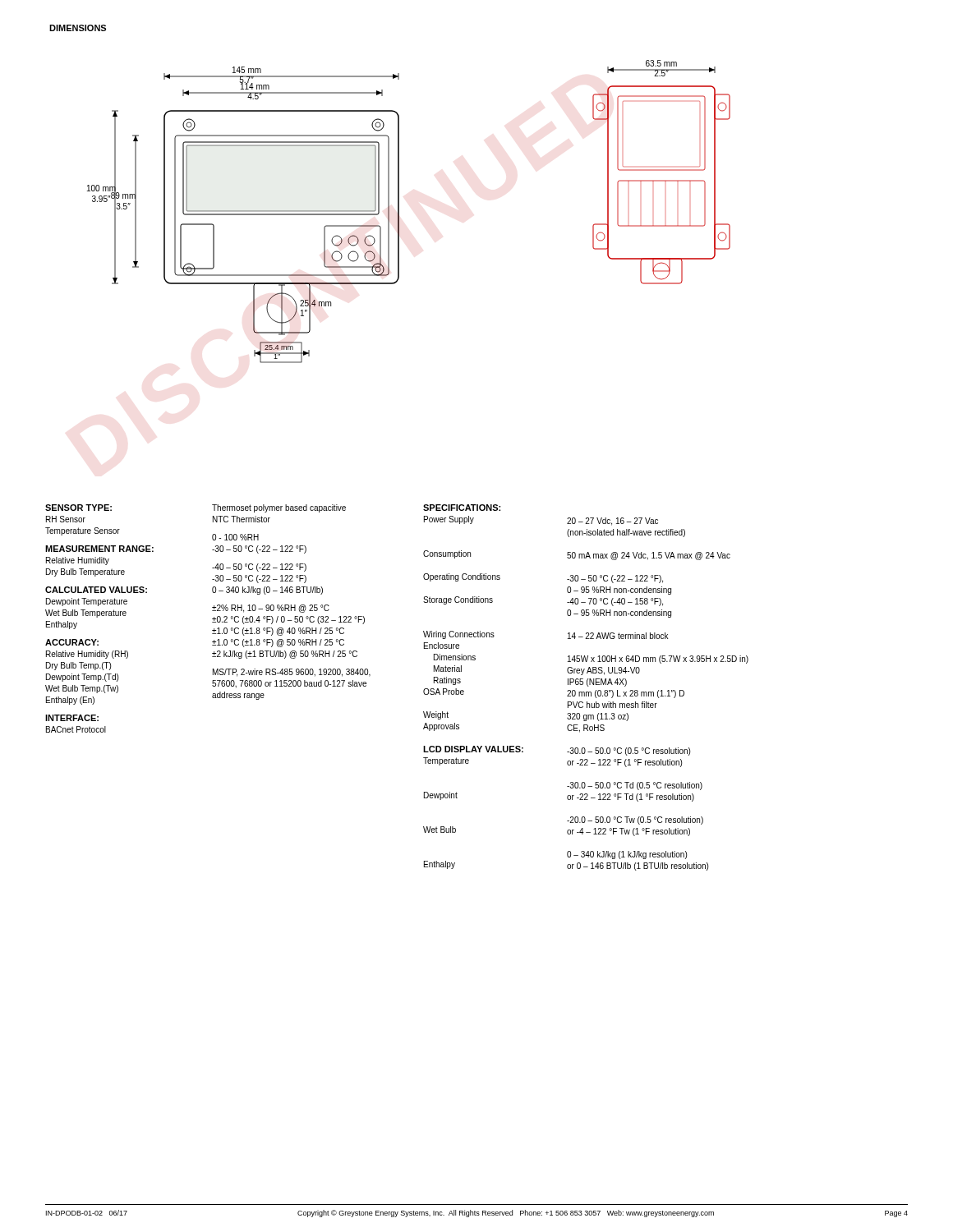
Task: Locate the passage starting "14 – 22"
Action: 618,636
